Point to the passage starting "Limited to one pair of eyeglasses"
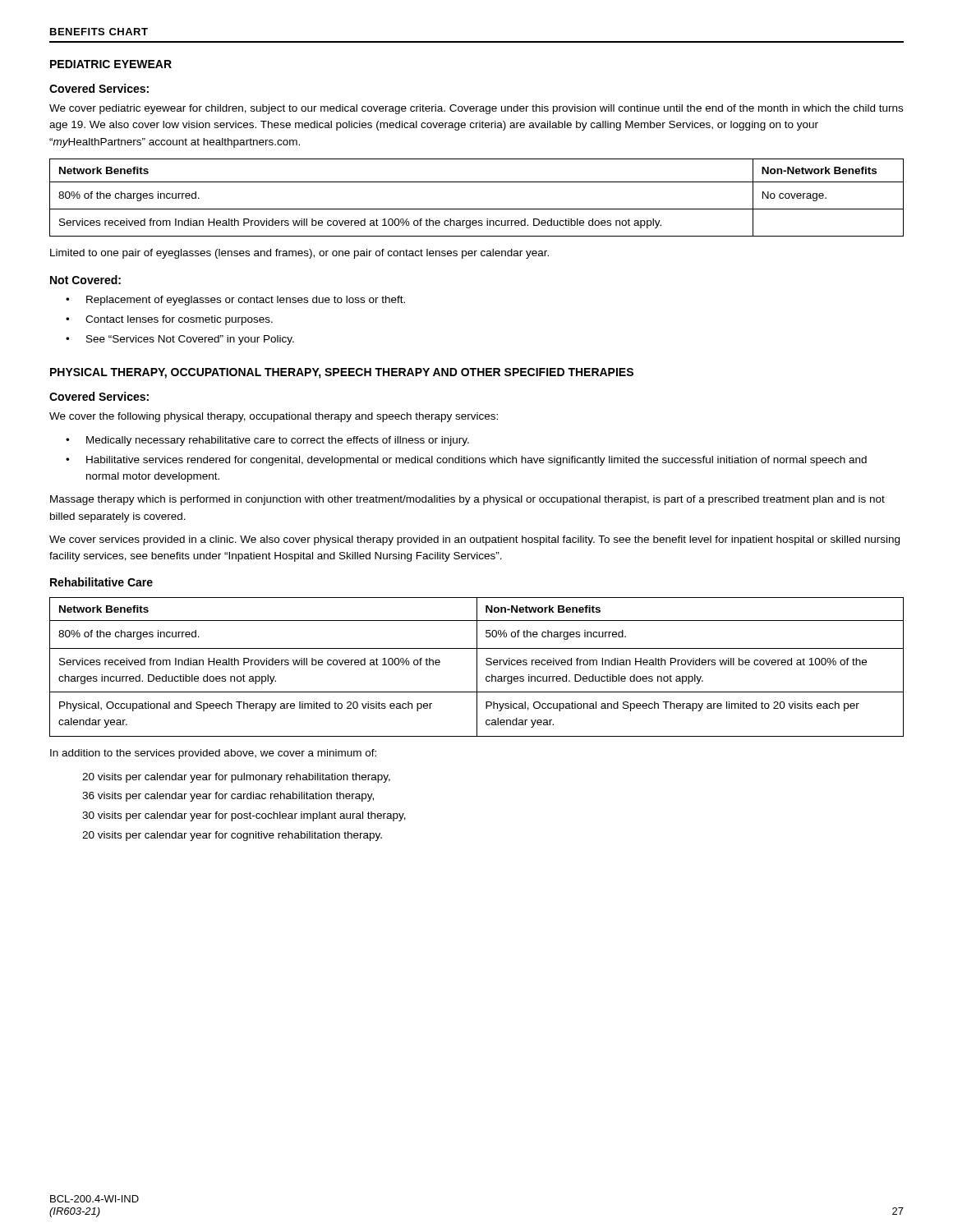 coord(300,253)
